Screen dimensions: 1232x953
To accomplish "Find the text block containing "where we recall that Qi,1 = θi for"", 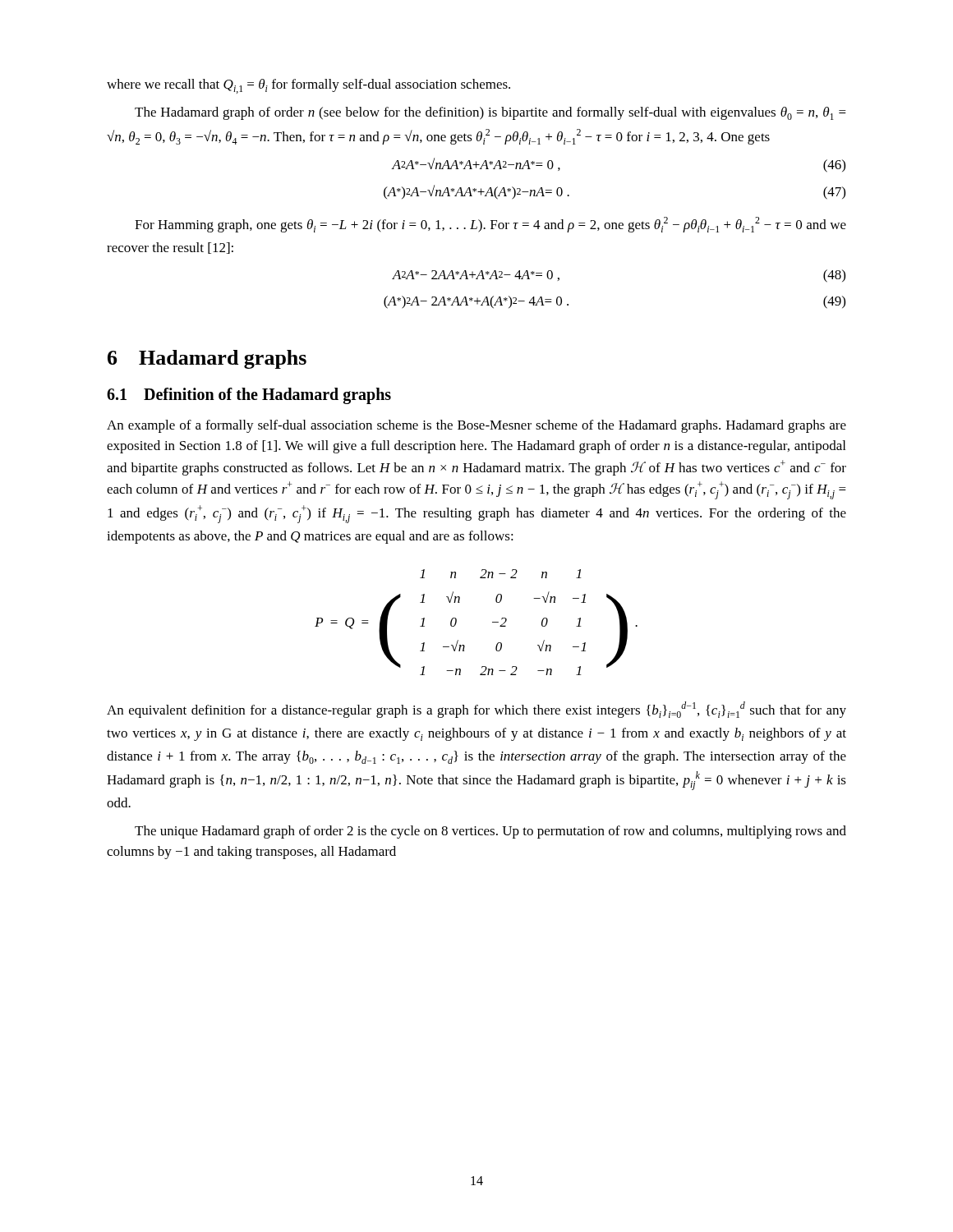I will 309,86.
